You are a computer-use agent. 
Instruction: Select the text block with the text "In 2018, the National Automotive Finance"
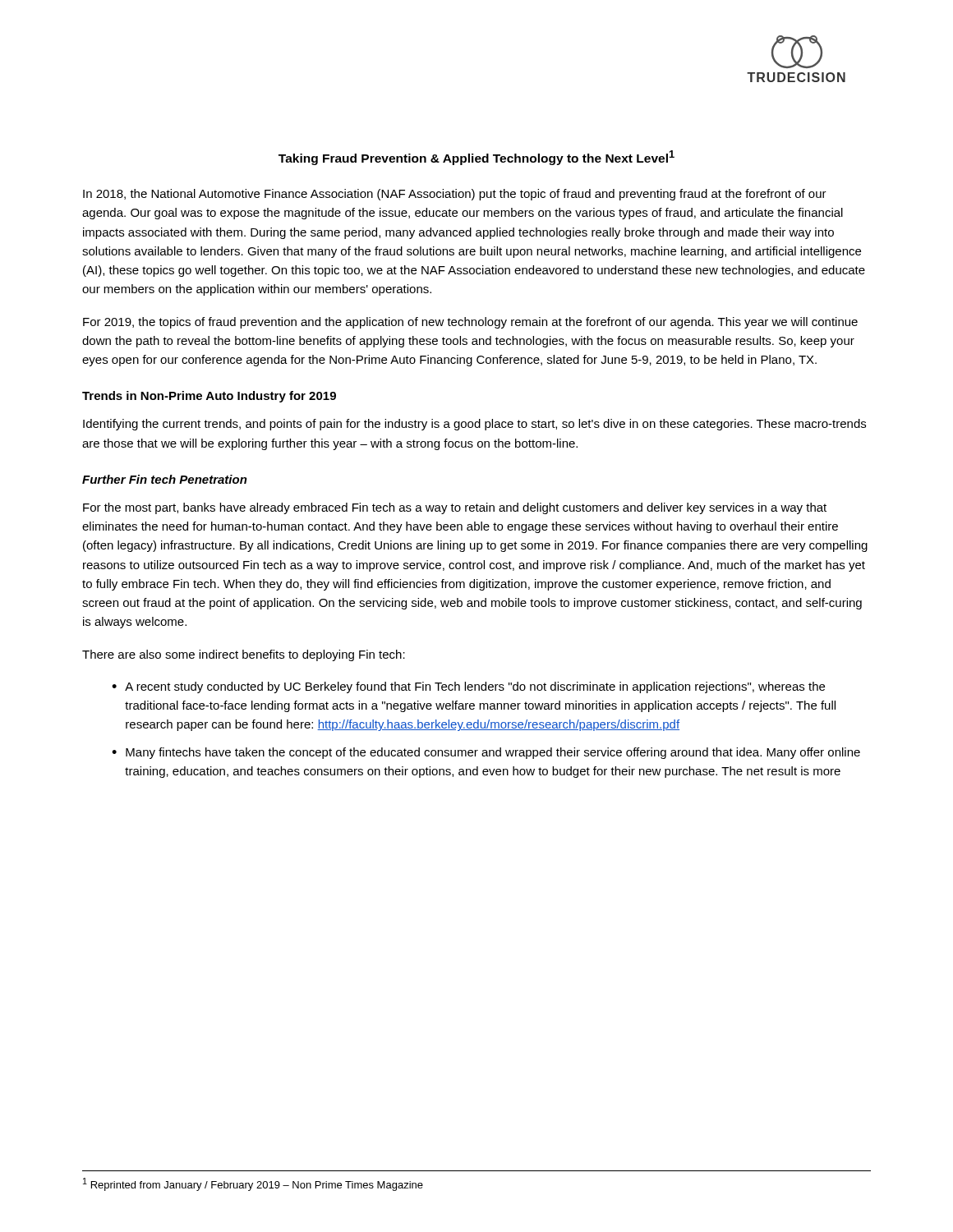(474, 241)
